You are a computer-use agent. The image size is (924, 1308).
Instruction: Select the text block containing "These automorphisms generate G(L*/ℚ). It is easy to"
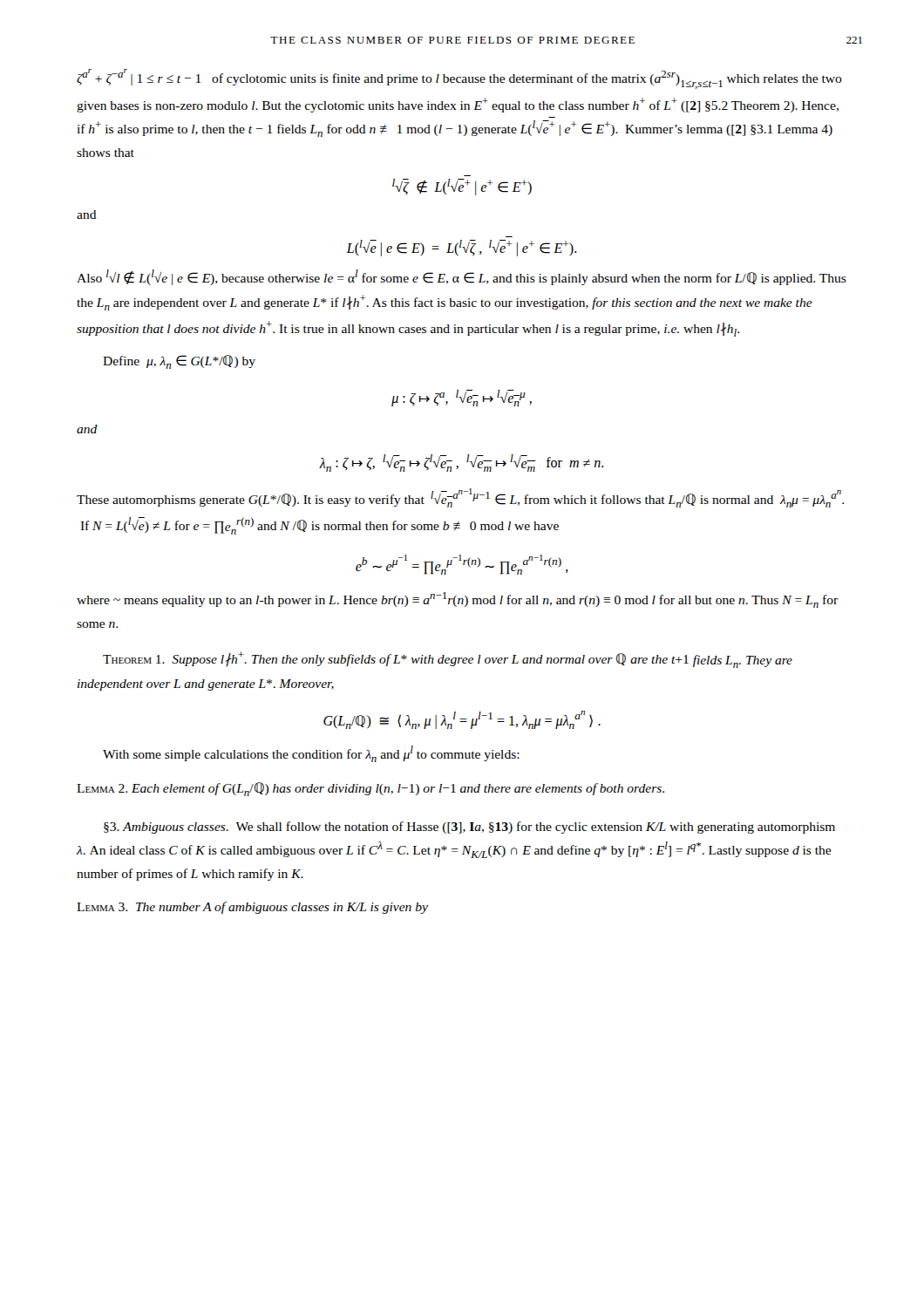(x=461, y=511)
